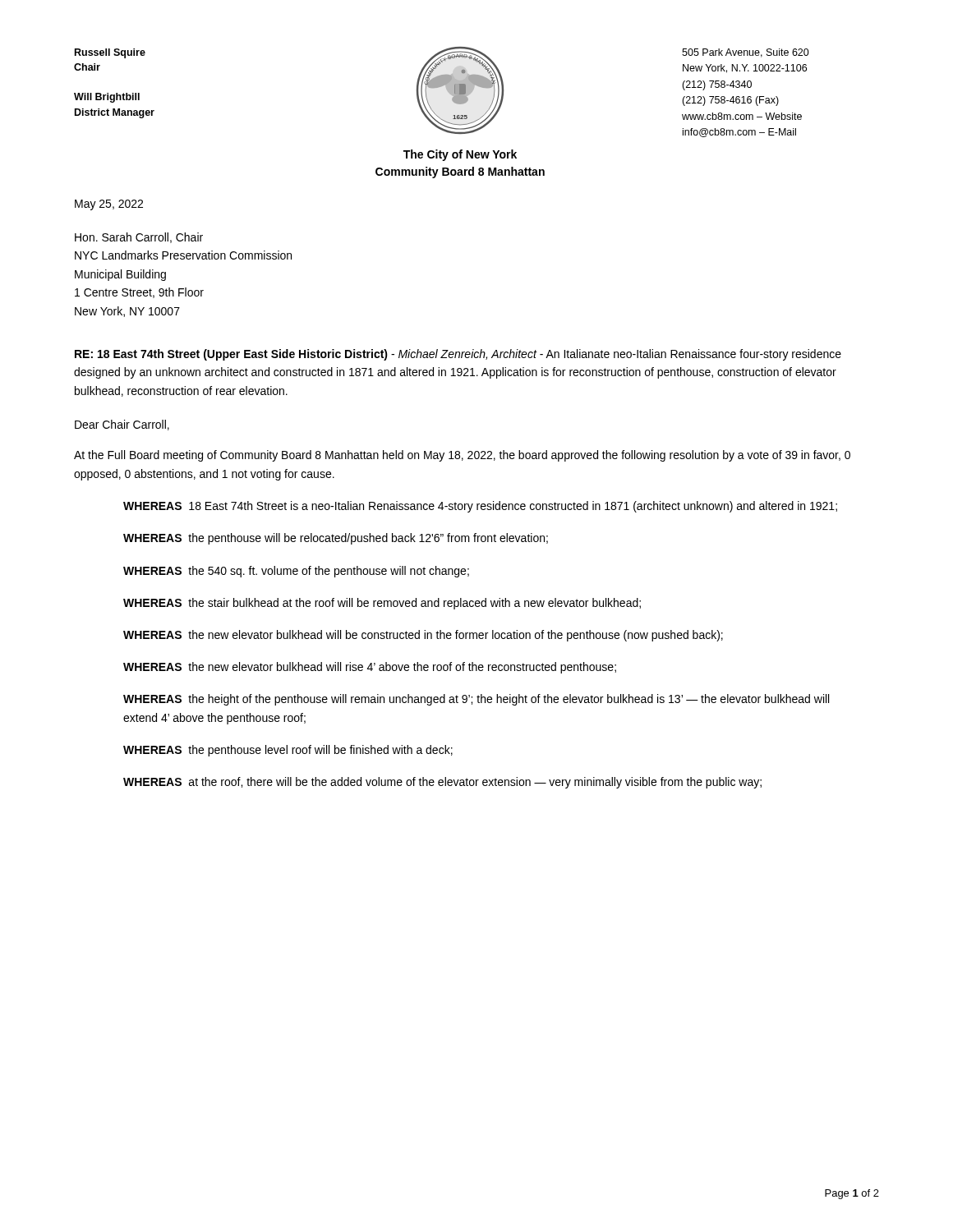Find the list item with the text "WHEREAS the stair bulkhead at the roof"
Screen dimensions: 1232x953
click(382, 603)
